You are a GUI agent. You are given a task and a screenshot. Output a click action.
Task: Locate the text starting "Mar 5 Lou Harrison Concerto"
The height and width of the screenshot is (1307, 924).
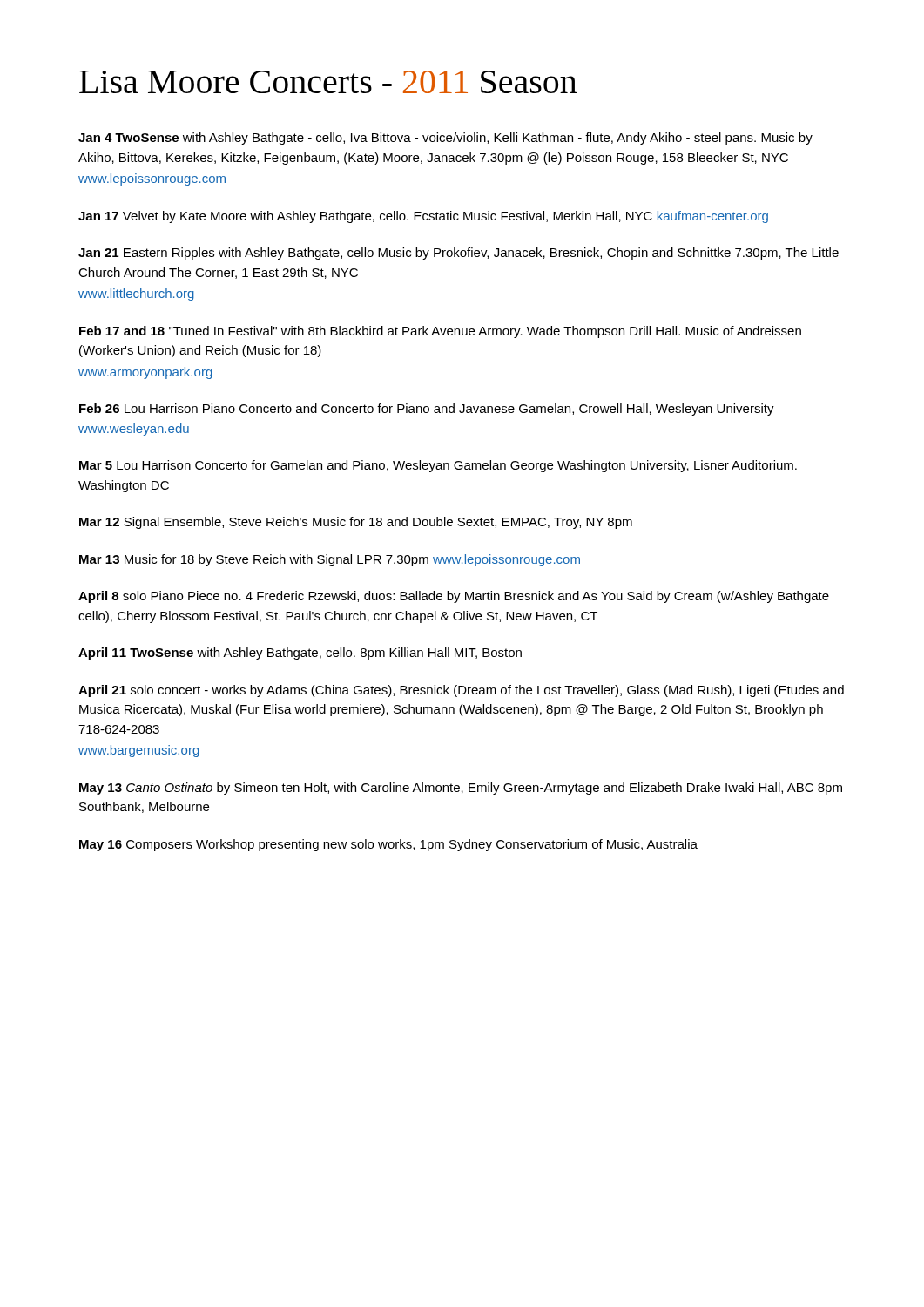(x=462, y=475)
